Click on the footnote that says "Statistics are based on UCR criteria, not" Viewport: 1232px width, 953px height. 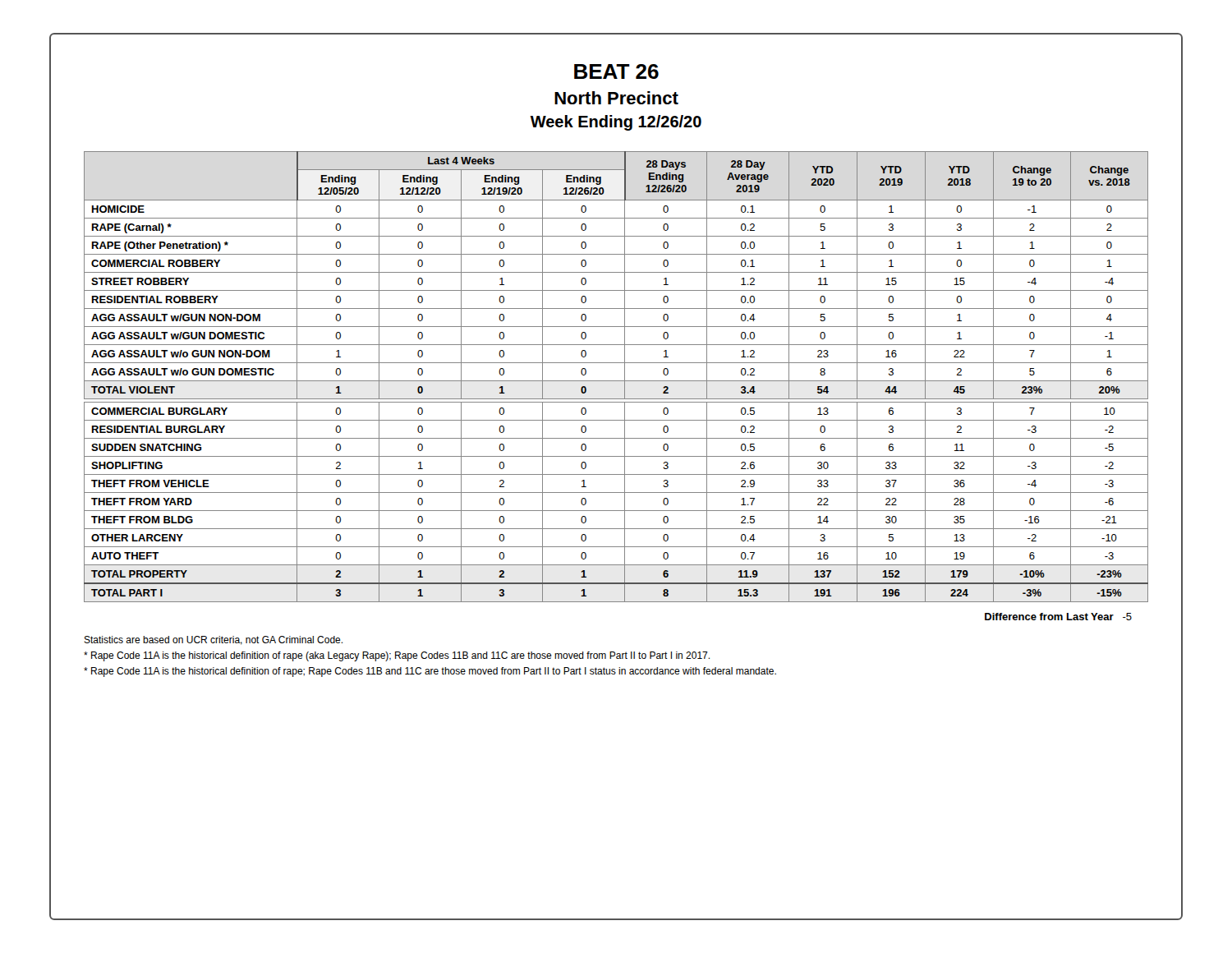(x=214, y=640)
